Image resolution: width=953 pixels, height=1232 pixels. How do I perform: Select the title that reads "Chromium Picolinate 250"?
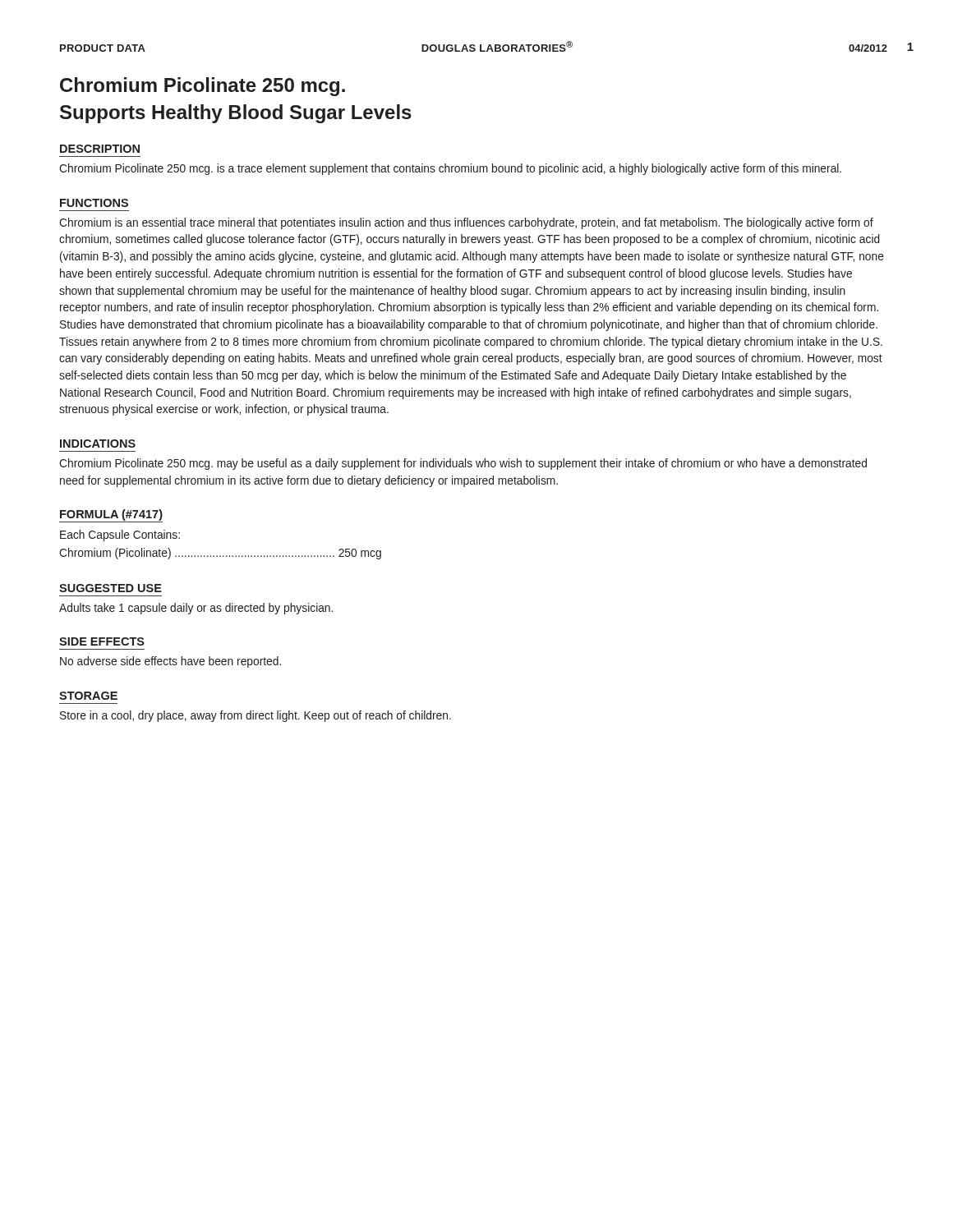[x=203, y=87]
